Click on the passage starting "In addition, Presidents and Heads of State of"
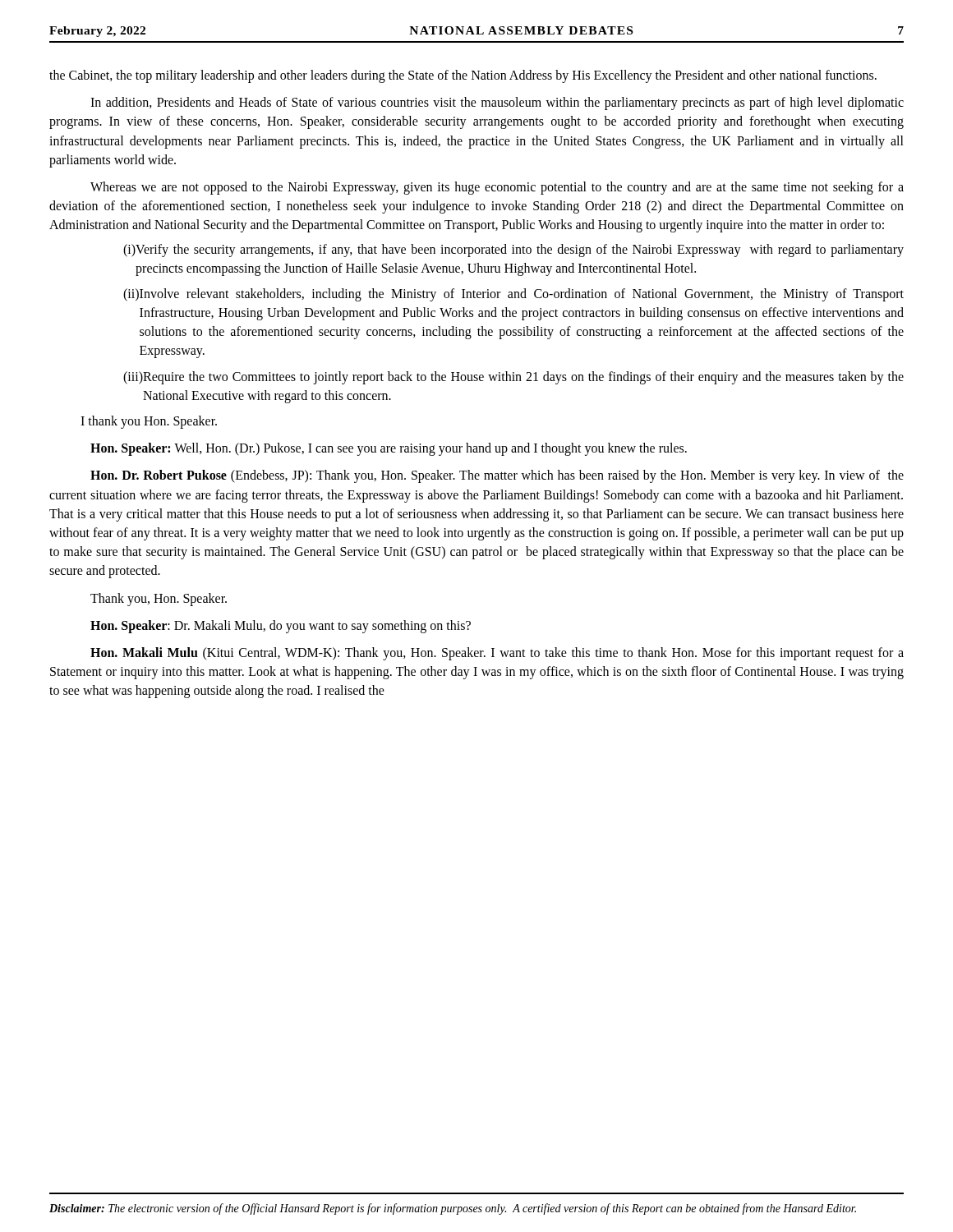 point(476,131)
